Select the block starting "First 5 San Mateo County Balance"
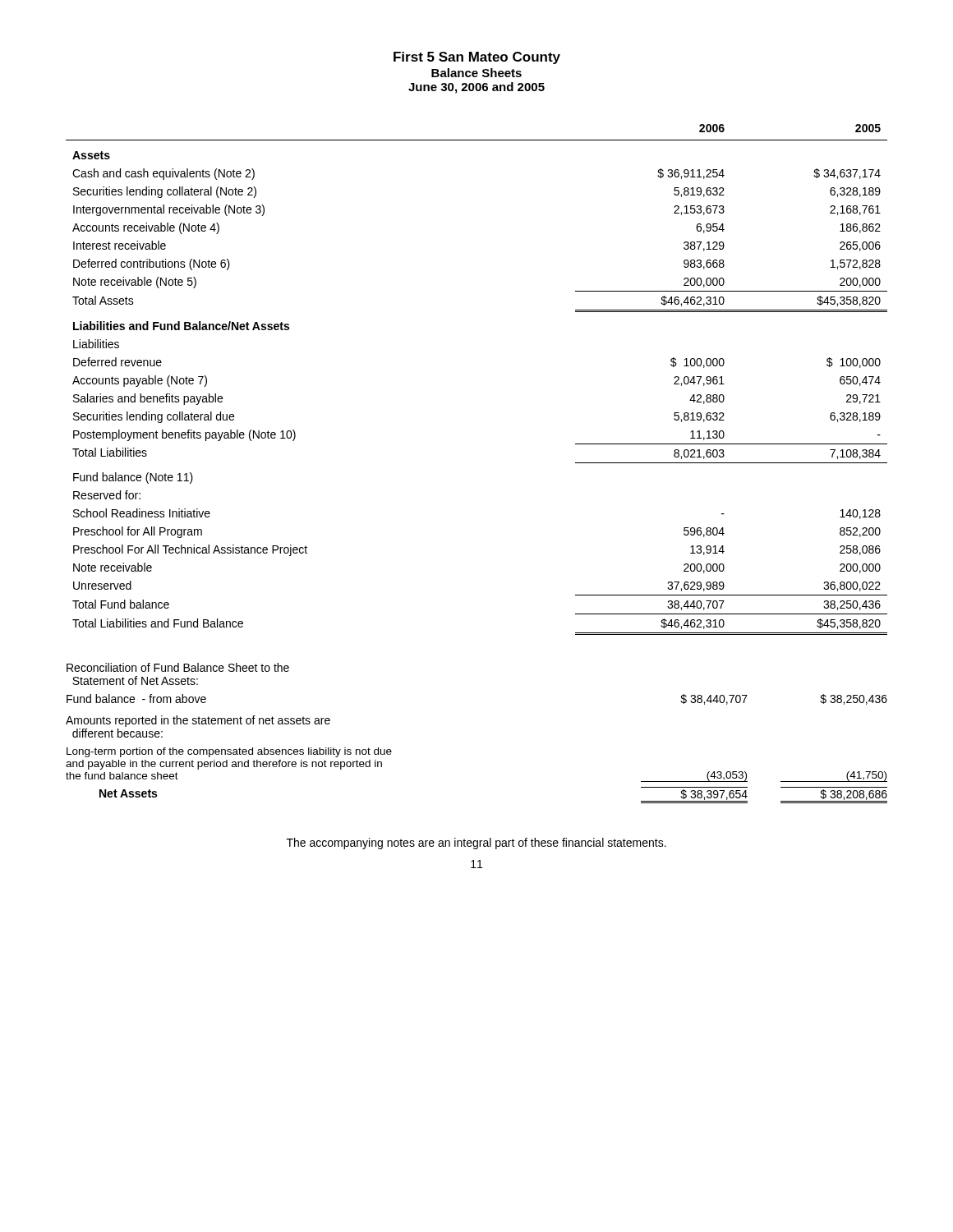The height and width of the screenshot is (1232, 953). coord(476,71)
